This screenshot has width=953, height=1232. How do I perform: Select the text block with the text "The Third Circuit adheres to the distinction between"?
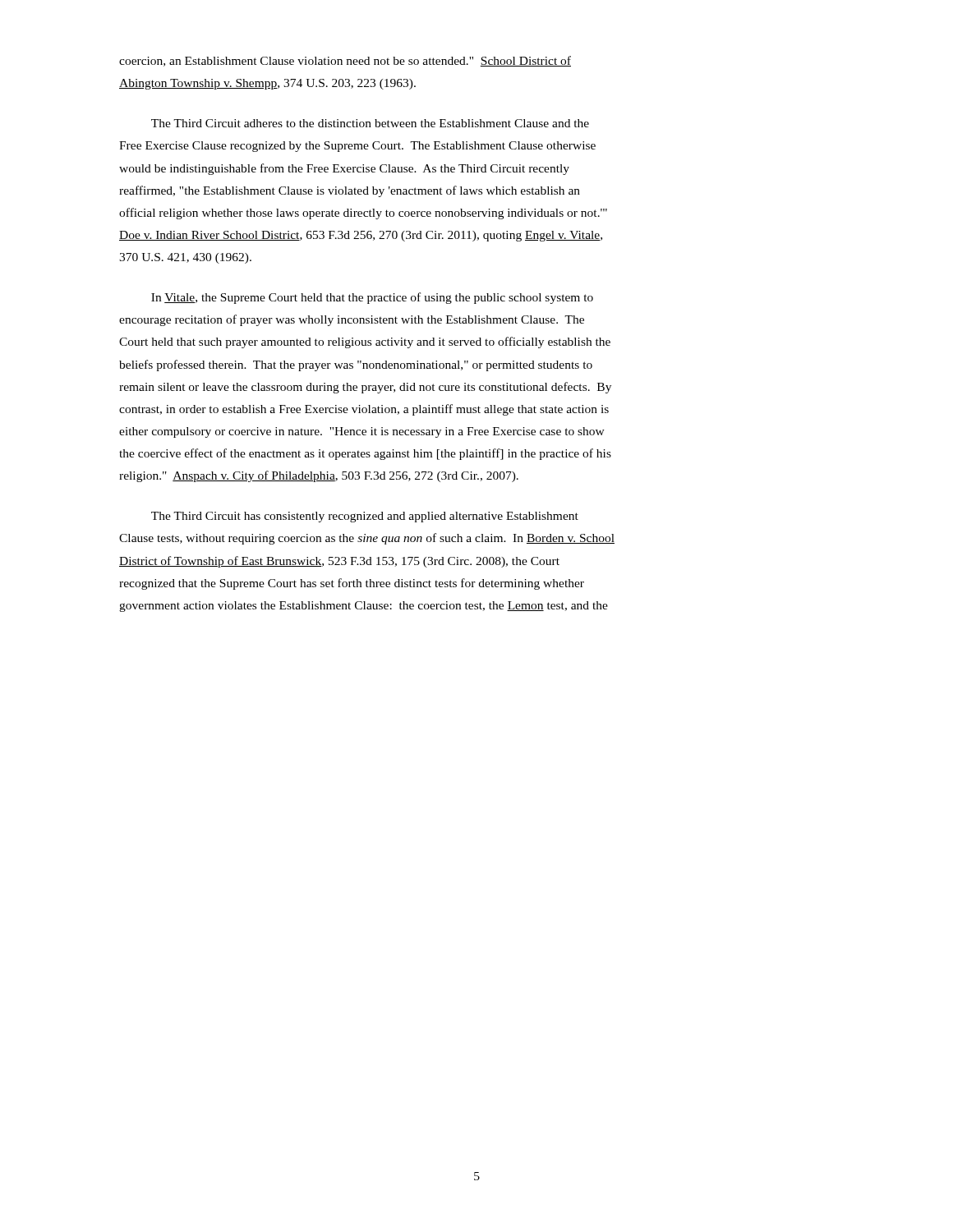coord(476,190)
